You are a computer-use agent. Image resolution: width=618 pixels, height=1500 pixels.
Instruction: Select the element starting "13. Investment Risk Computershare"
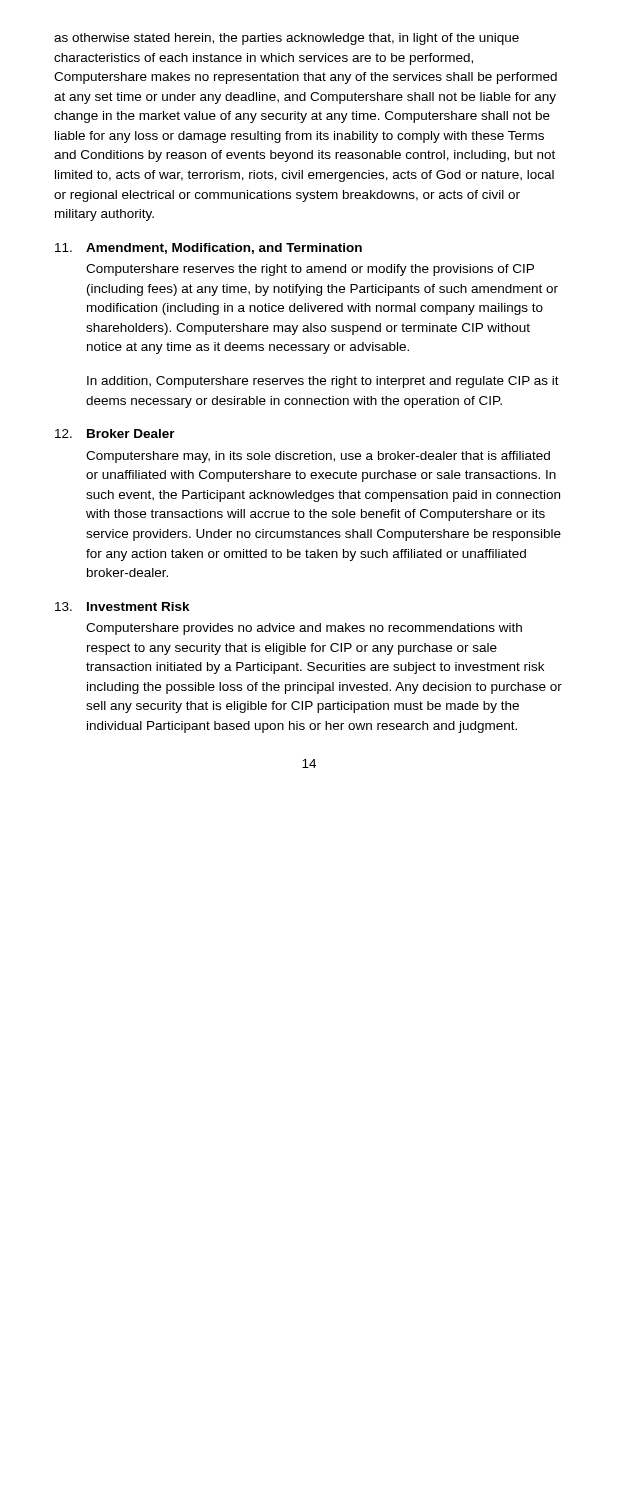tap(309, 666)
